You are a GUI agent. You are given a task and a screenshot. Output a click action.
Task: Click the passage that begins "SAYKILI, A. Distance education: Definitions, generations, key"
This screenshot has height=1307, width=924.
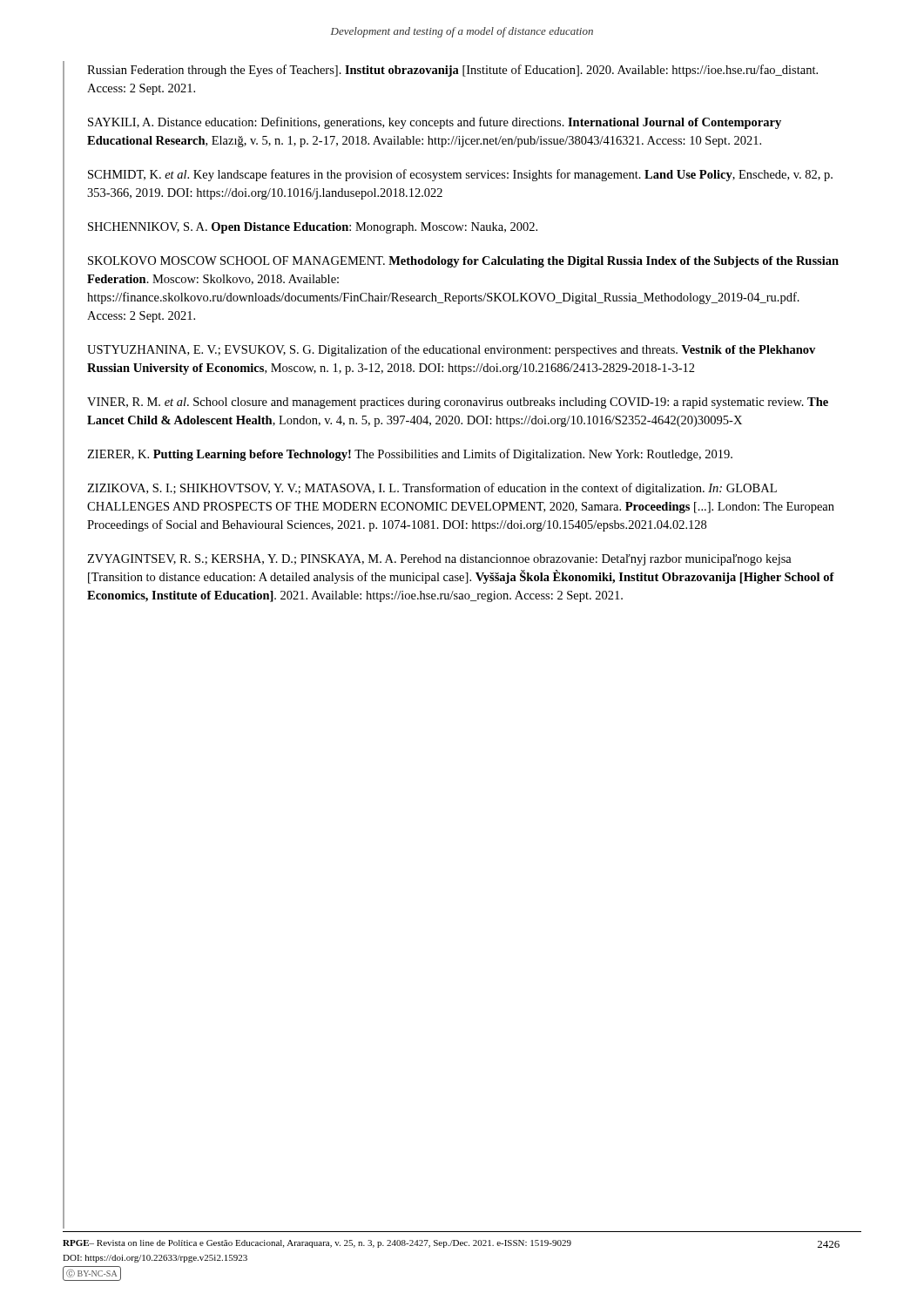(434, 131)
